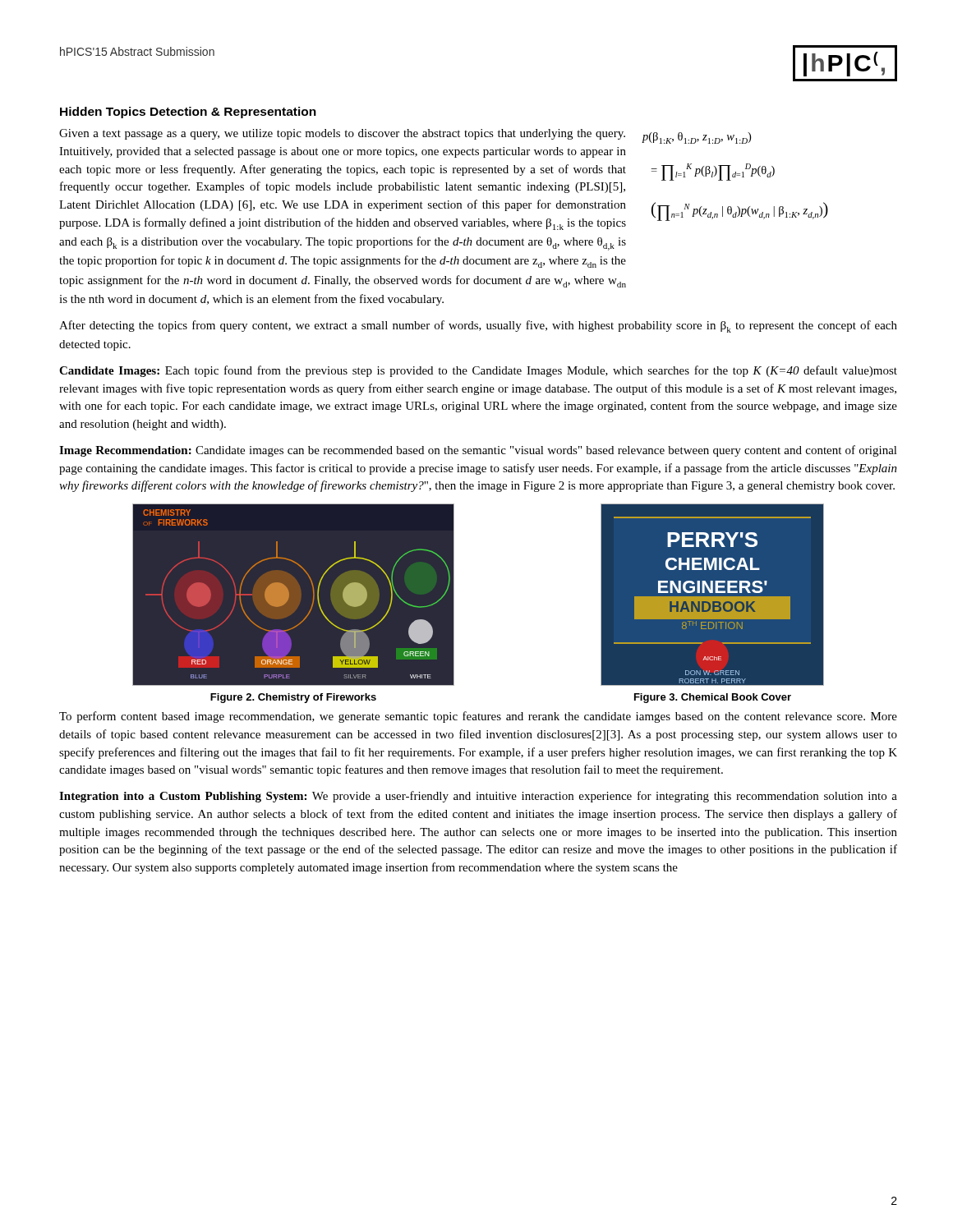
Task: Click the passage that begins "Integration into a Custom Publishing System: We"
Action: click(x=478, y=832)
